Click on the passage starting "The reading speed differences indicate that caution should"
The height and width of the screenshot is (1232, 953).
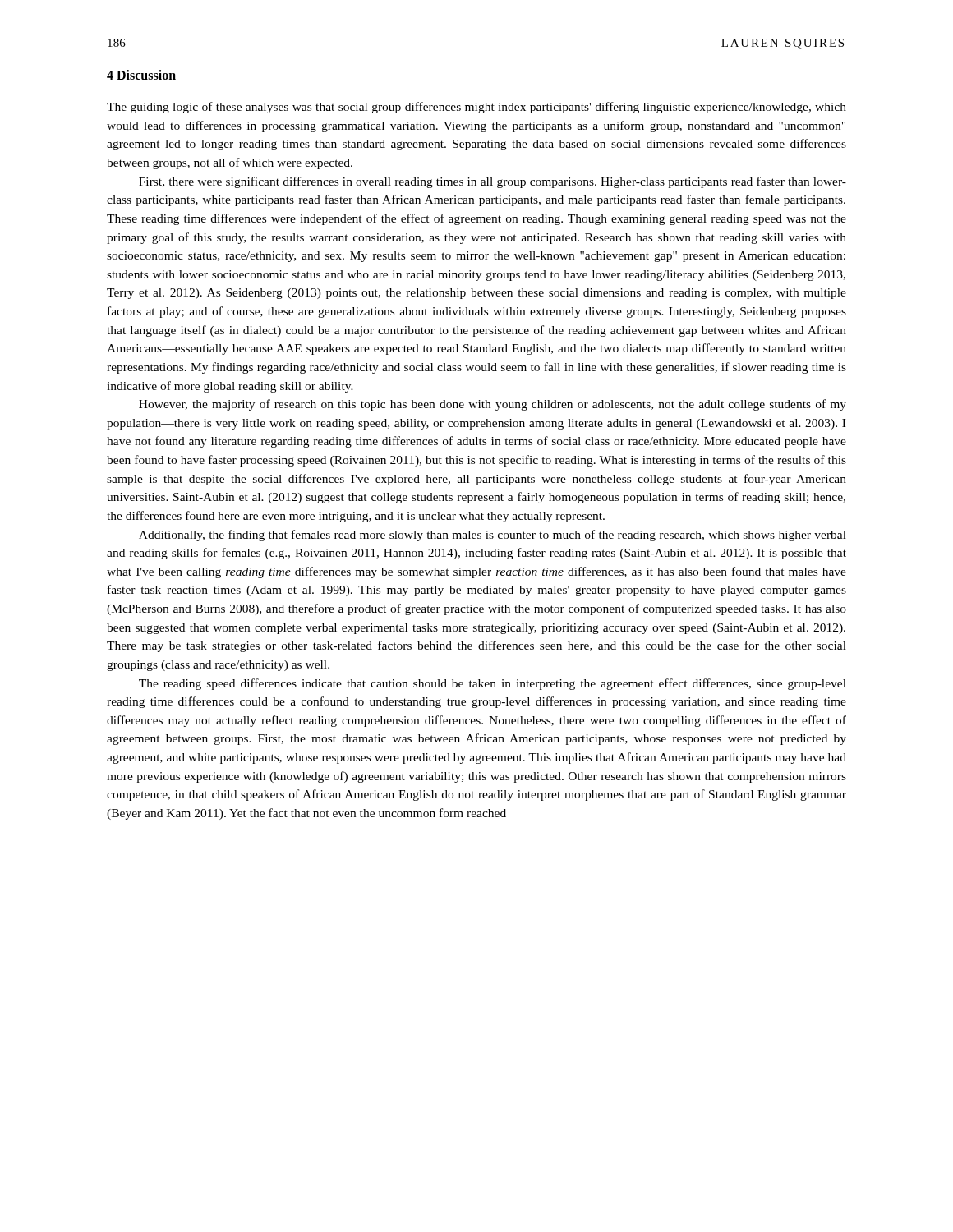coord(476,748)
